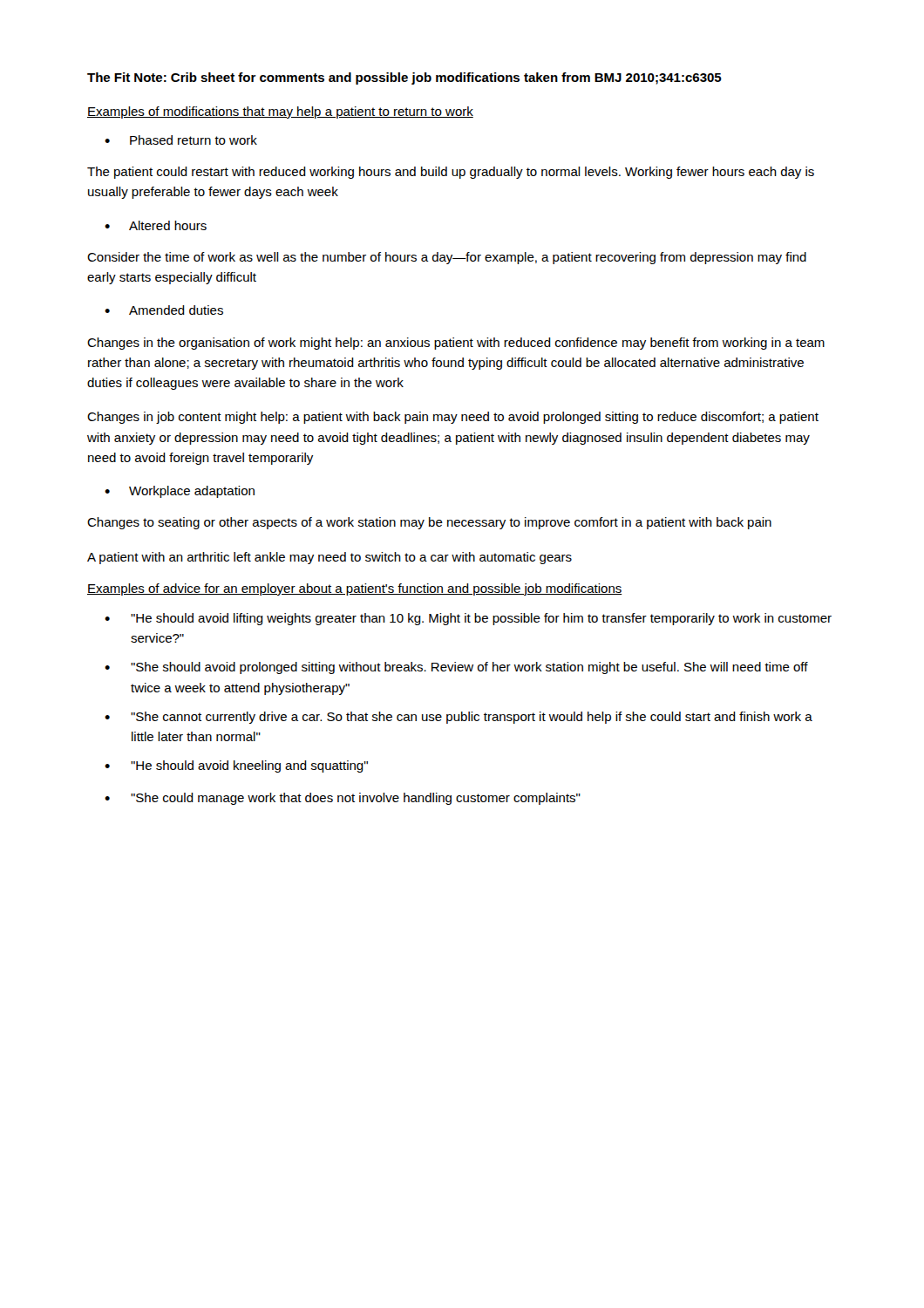The width and height of the screenshot is (924, 1308).
Task: Find the list item that reads "• Phased return to work"
Action: (x=181, y=142)
